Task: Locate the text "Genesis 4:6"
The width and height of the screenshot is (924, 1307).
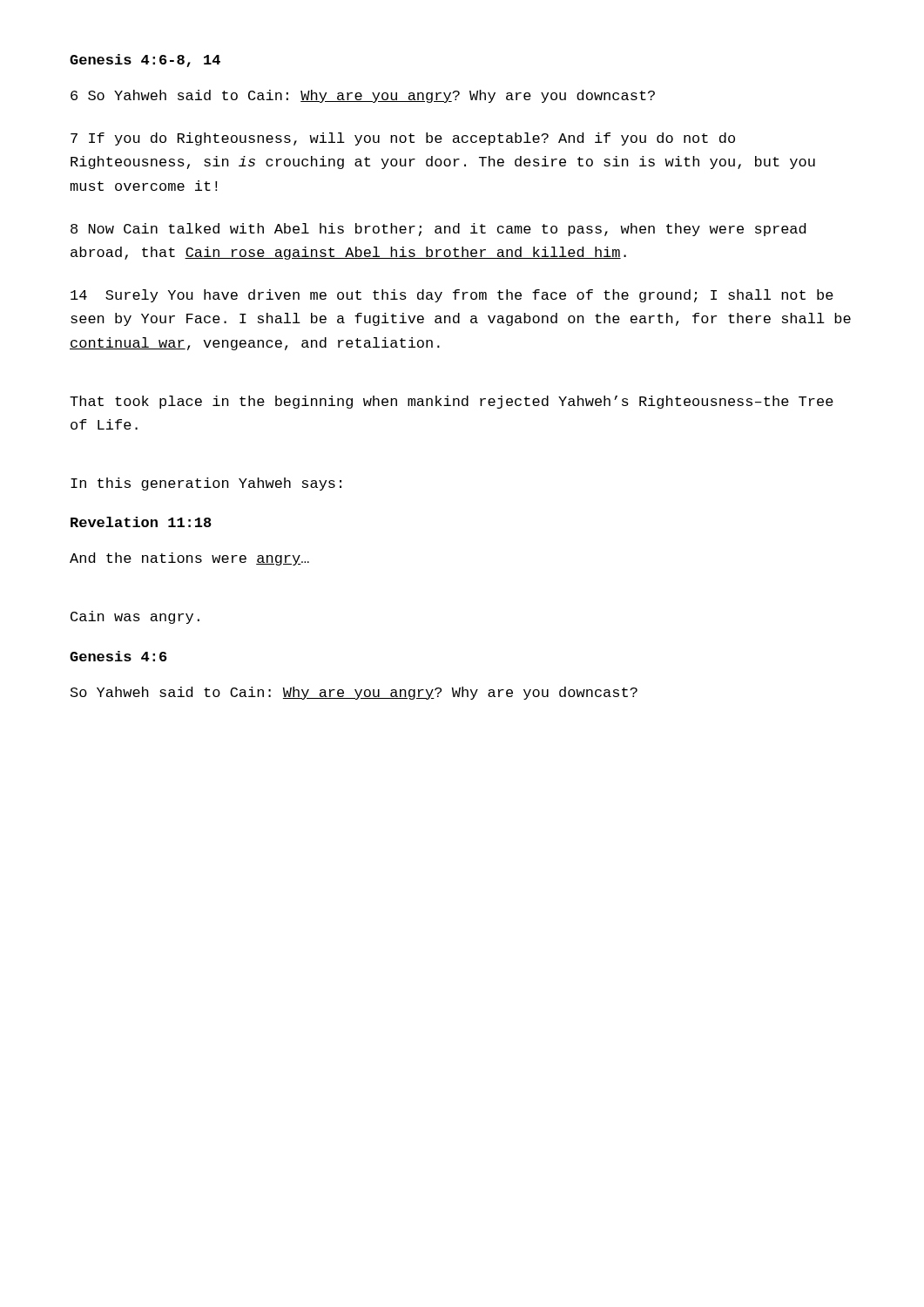Action: tap(119, 657)
